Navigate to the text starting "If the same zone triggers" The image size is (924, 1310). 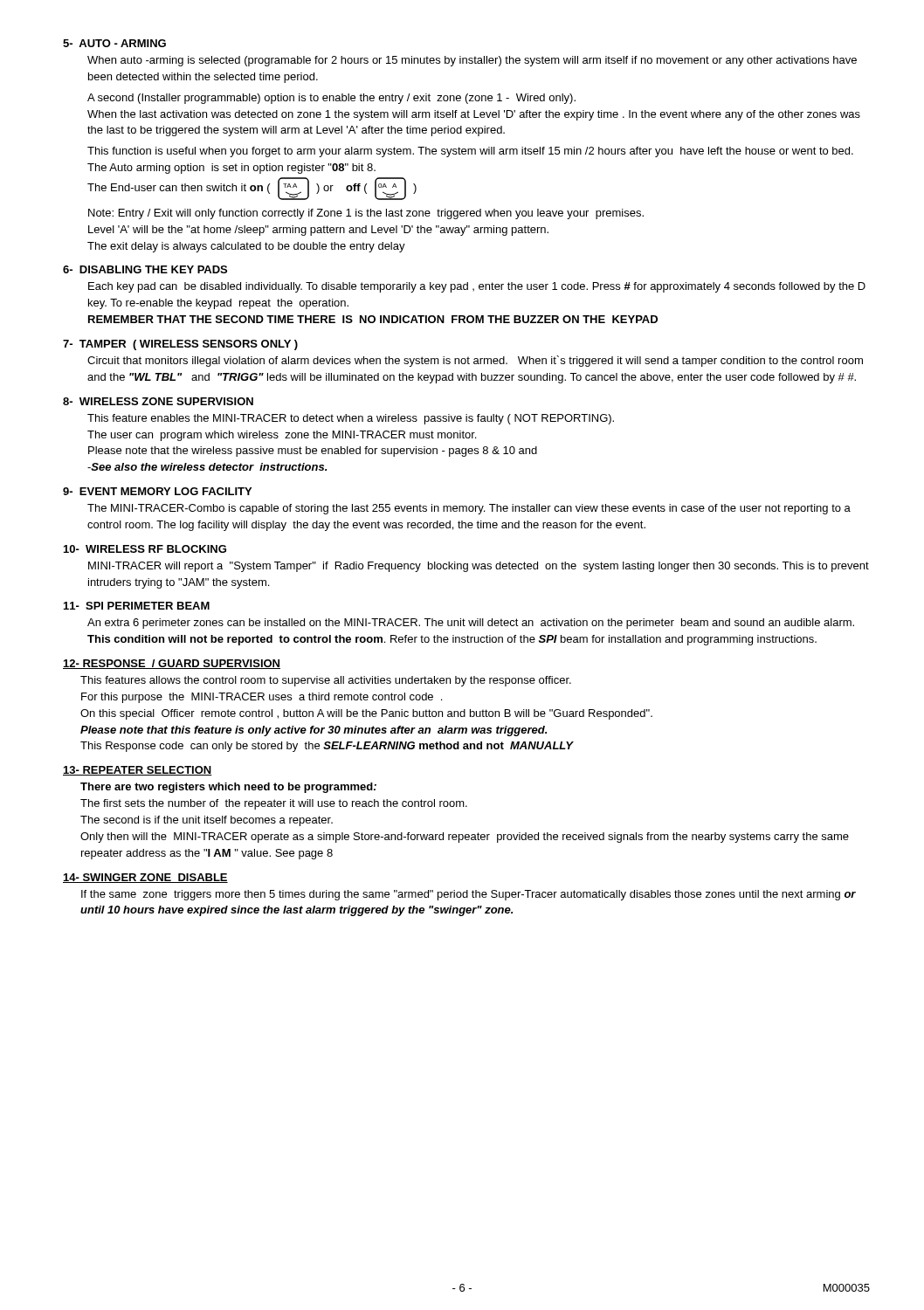click(x=475, y=903)
